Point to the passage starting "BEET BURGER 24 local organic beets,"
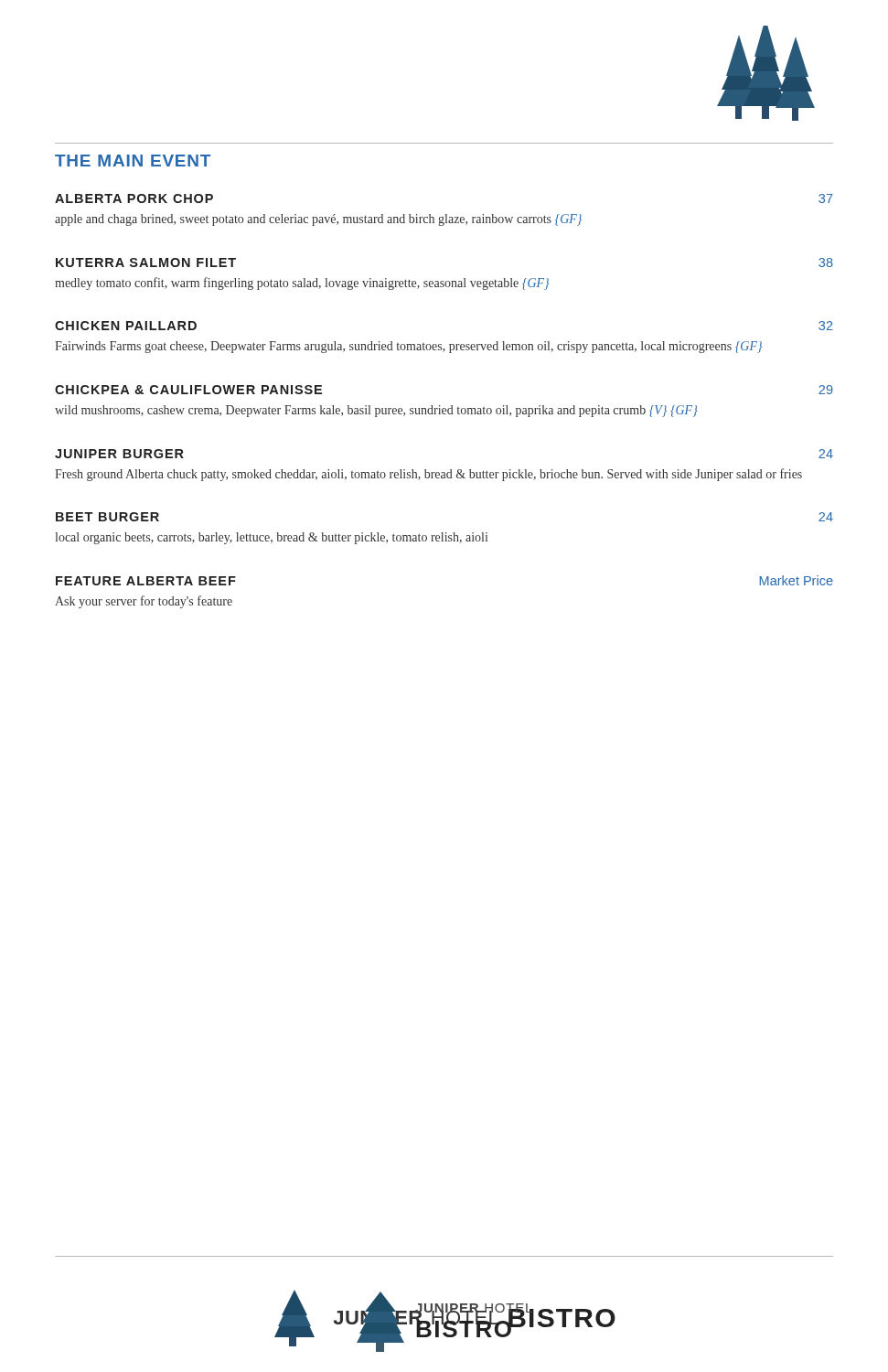The image size is (888, 1372). (x=444, y=529)
